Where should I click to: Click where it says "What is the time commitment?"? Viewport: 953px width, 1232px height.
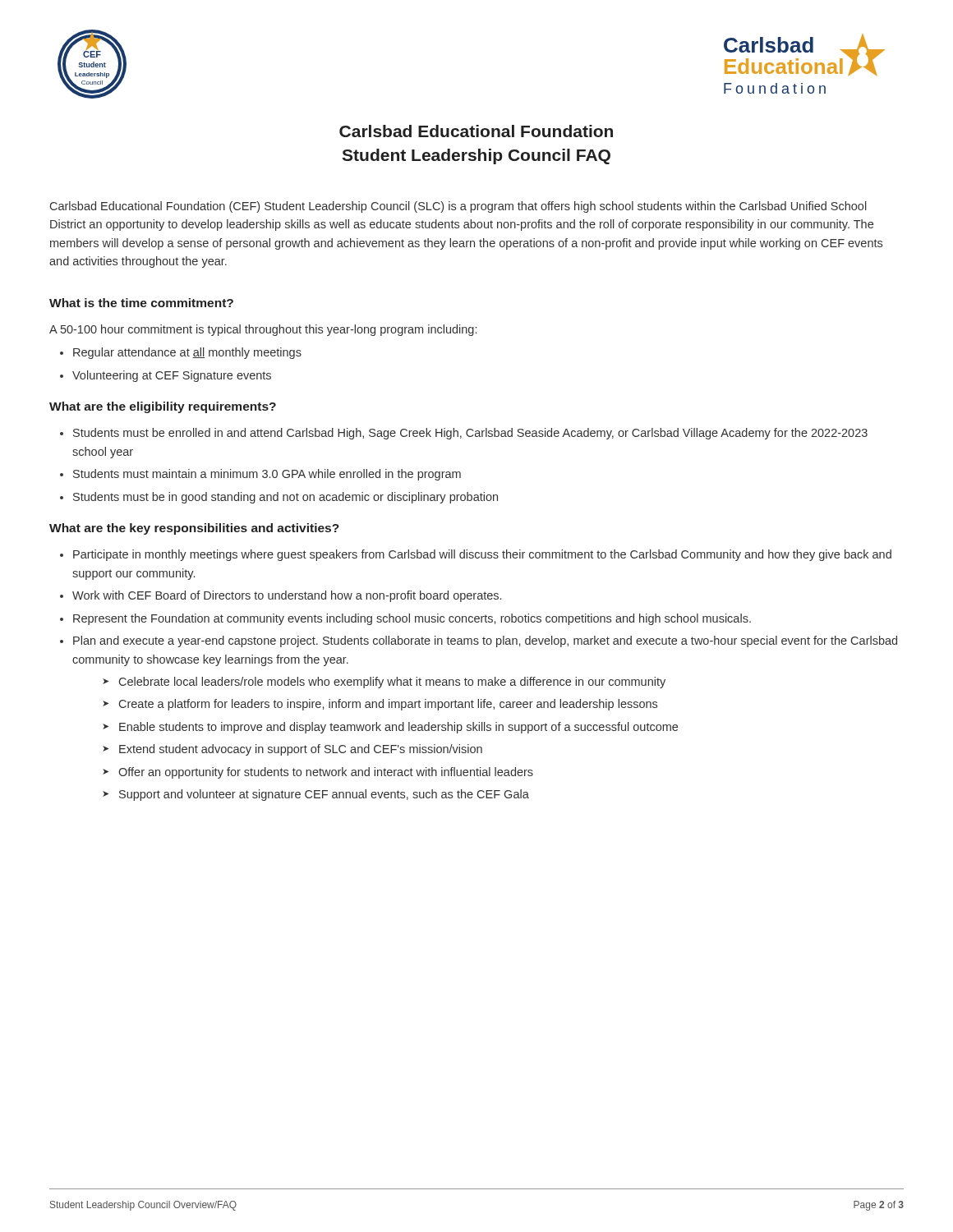(x=142, y=303)
